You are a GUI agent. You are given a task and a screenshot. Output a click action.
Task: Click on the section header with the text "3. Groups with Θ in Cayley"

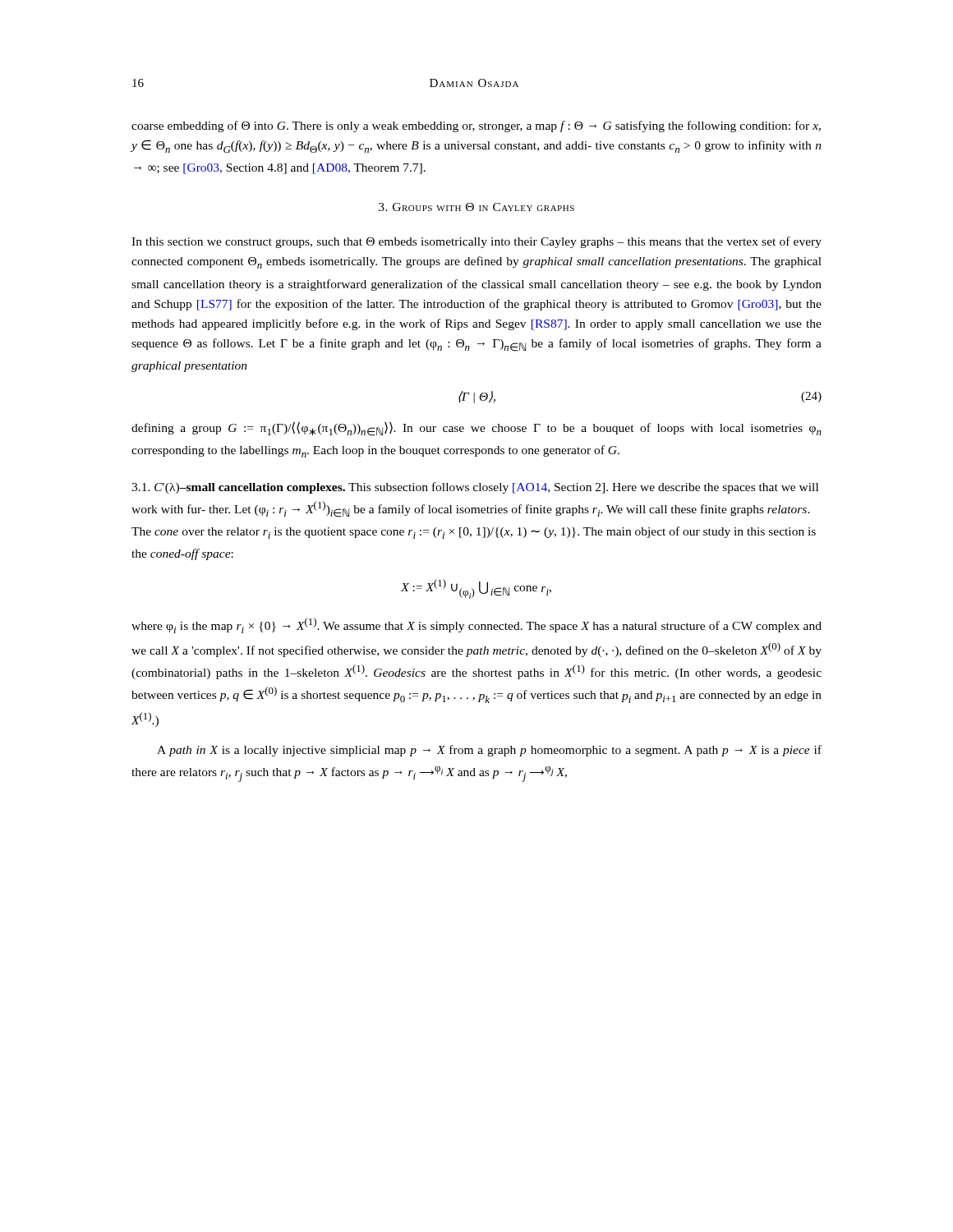[x=476, y=207]
